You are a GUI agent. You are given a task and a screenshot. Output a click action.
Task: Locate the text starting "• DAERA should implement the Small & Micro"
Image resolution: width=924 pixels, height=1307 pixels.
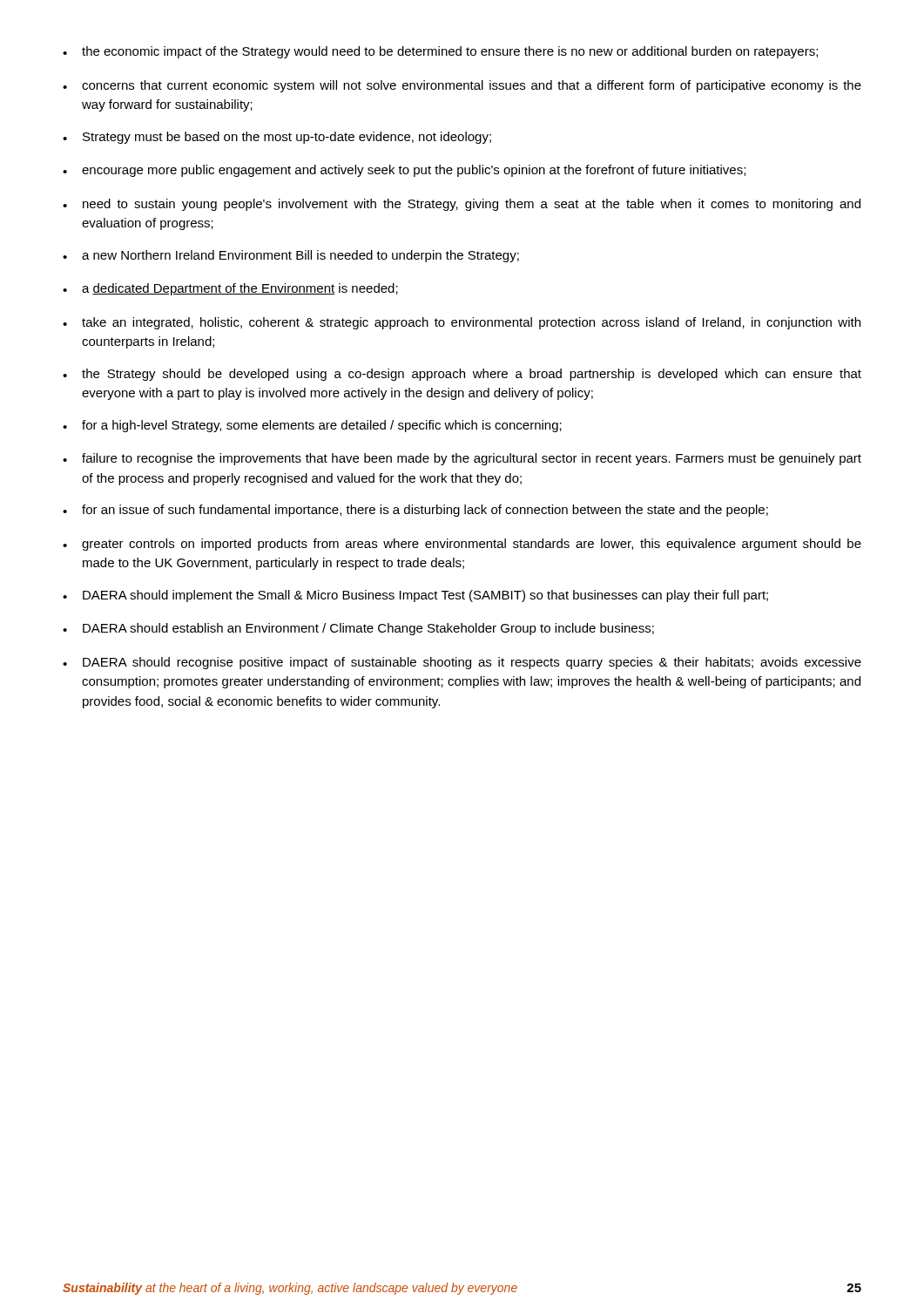[x=462, y=596]
